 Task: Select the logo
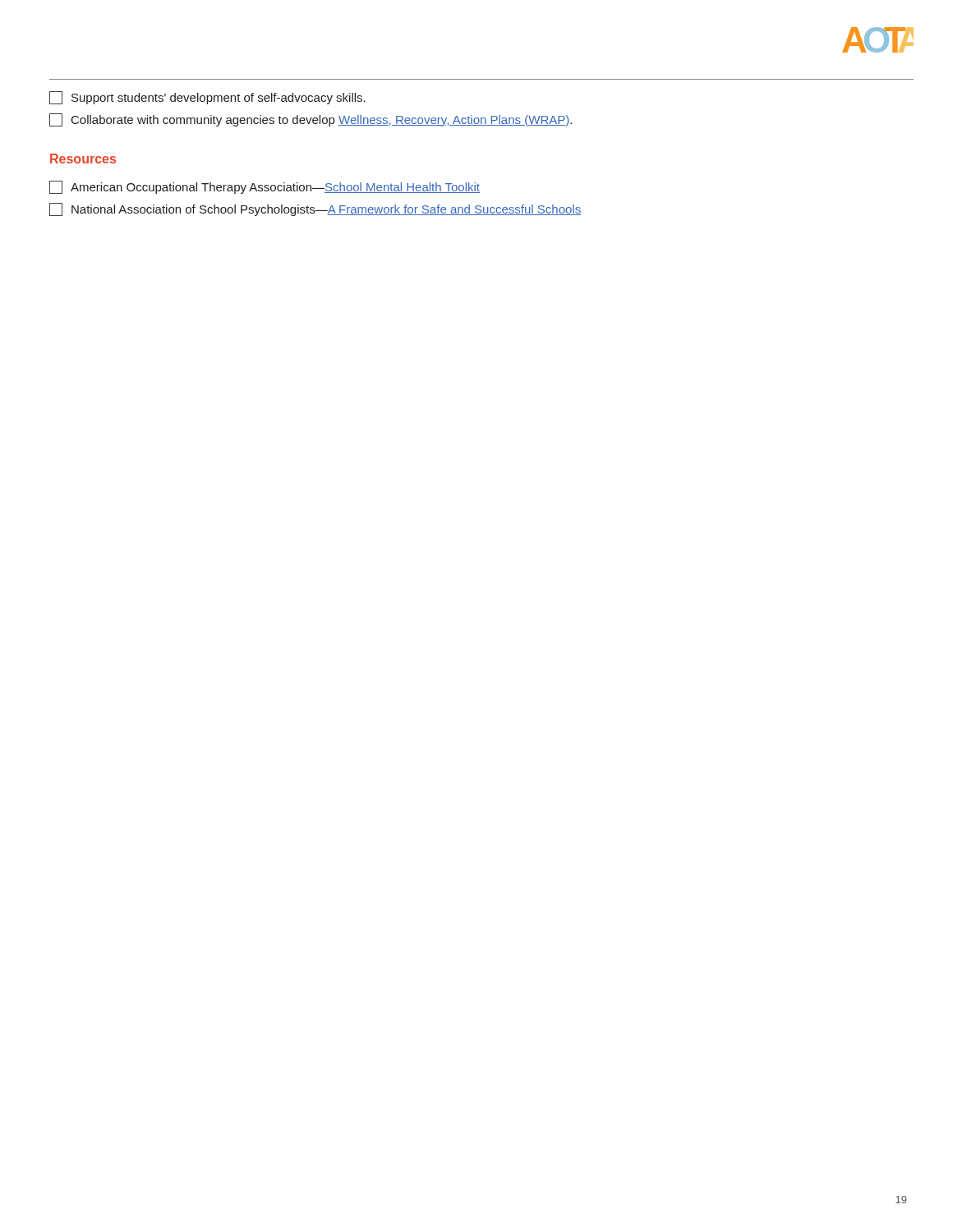point(877,39)
